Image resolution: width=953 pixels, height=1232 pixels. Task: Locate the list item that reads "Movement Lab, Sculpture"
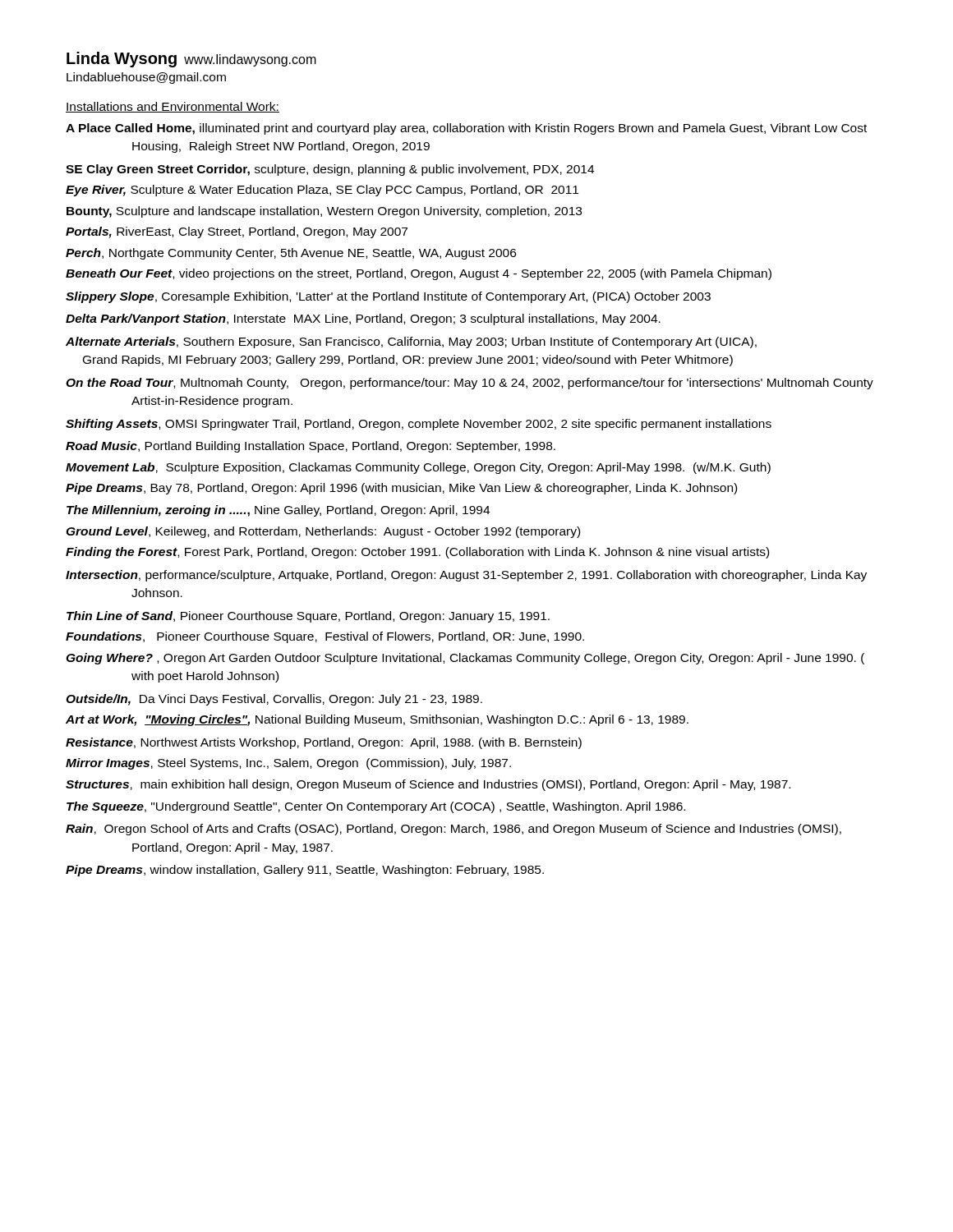coord(418,466)
